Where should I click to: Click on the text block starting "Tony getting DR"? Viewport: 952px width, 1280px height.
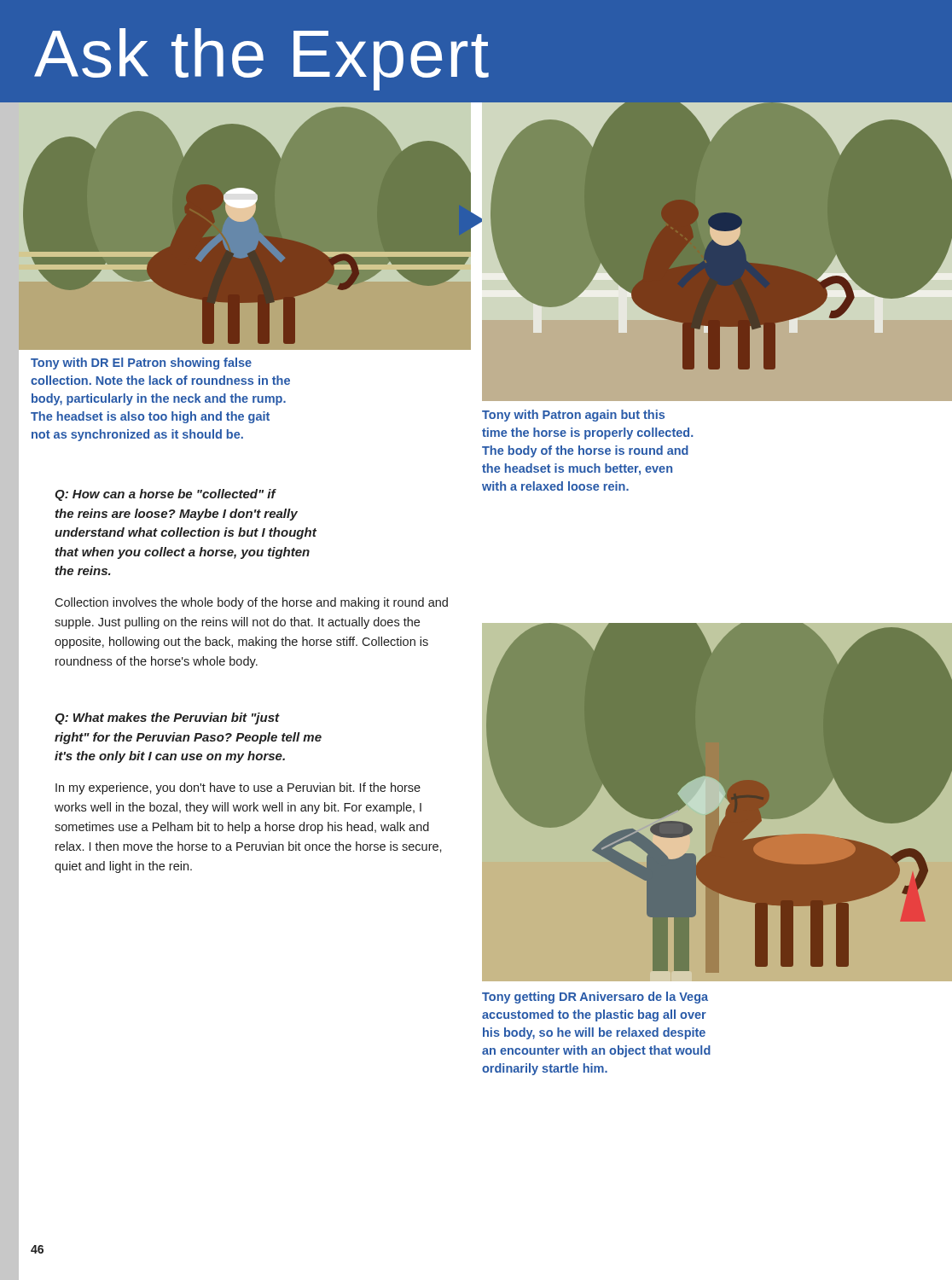coord(596,1033)
